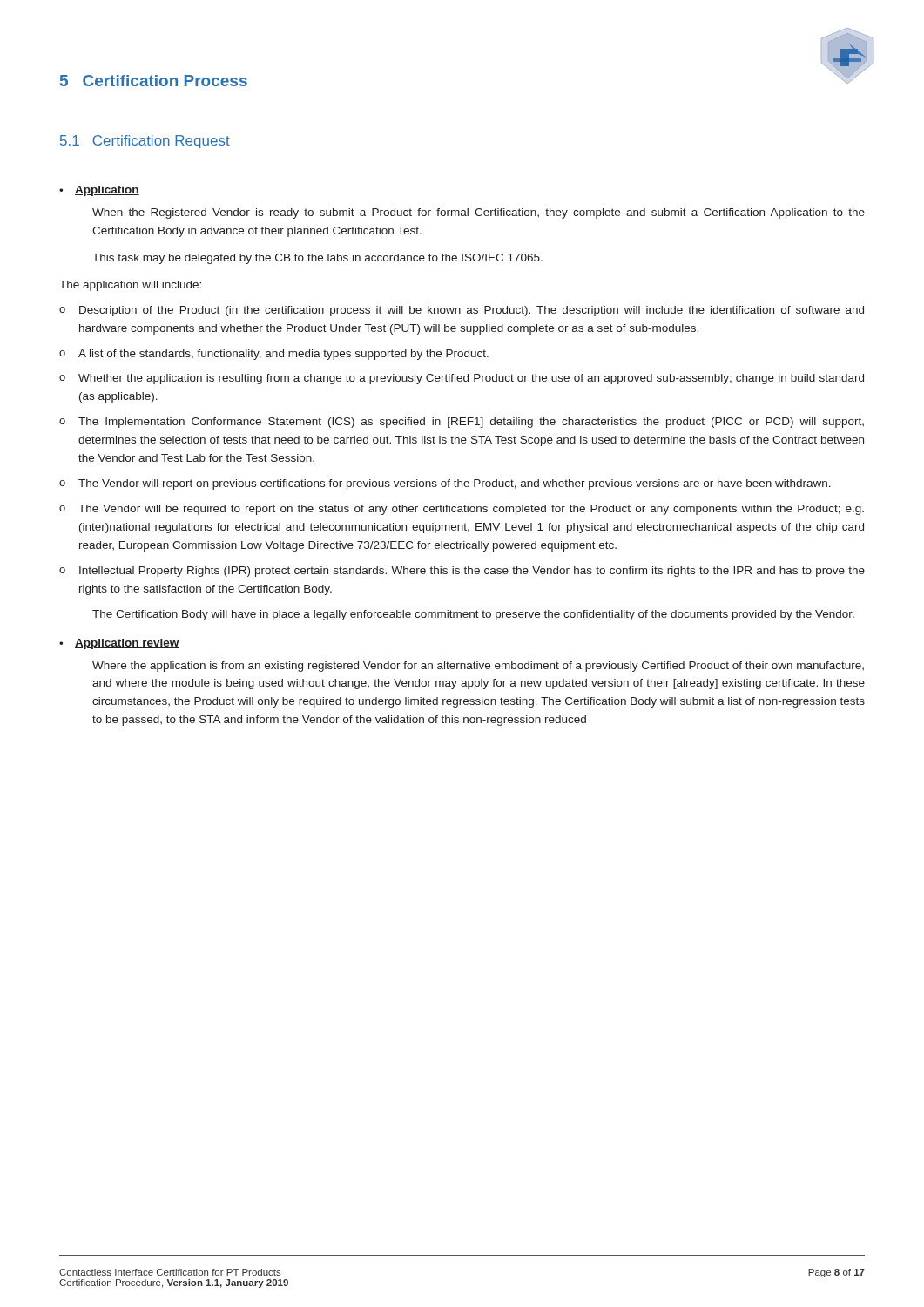Click on the list item that says "o Description of the Product"

tap(462, 319)
